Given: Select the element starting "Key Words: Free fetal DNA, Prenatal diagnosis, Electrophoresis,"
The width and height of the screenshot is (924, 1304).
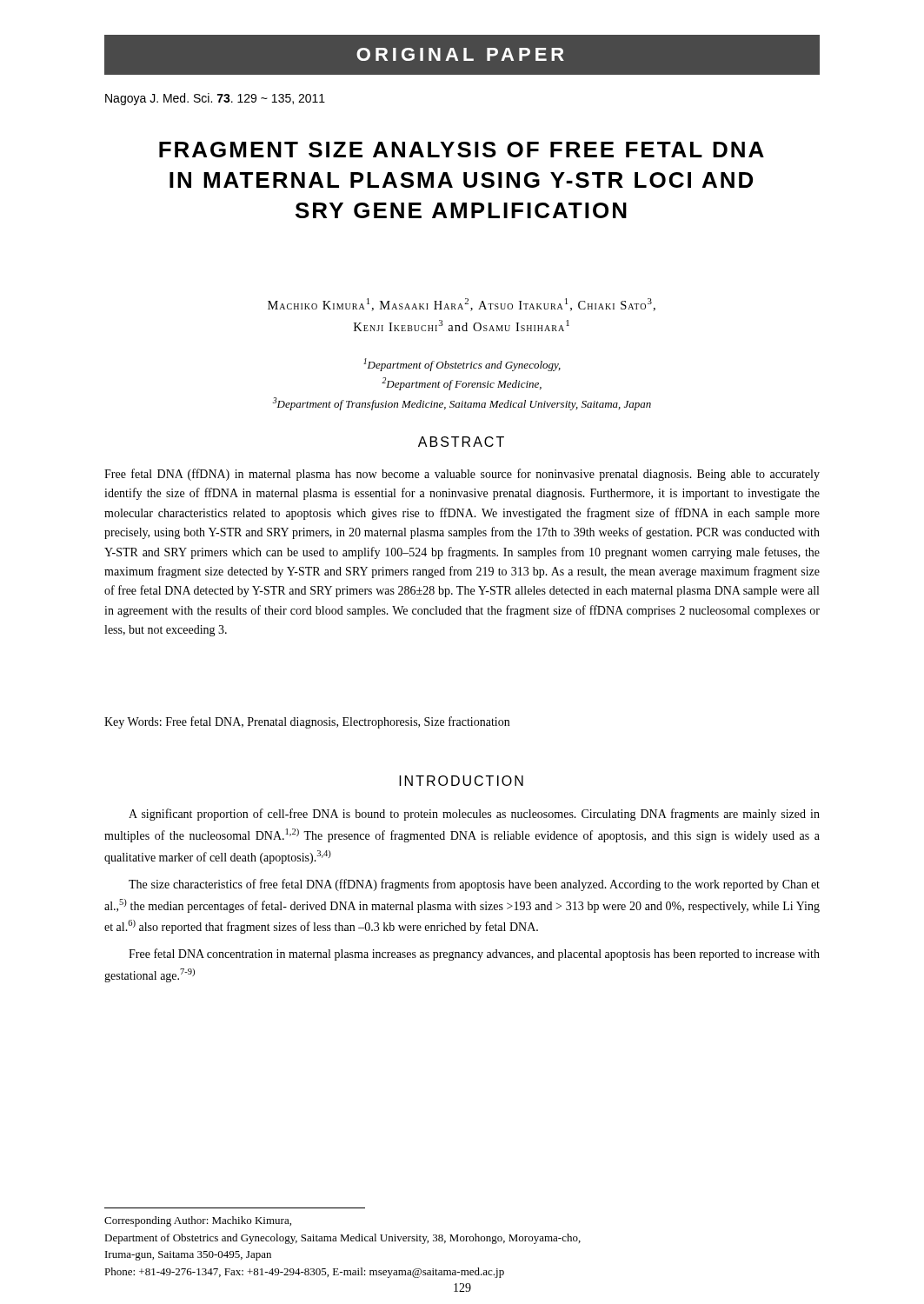Looking at the screenshot, I should click(307, 722).
